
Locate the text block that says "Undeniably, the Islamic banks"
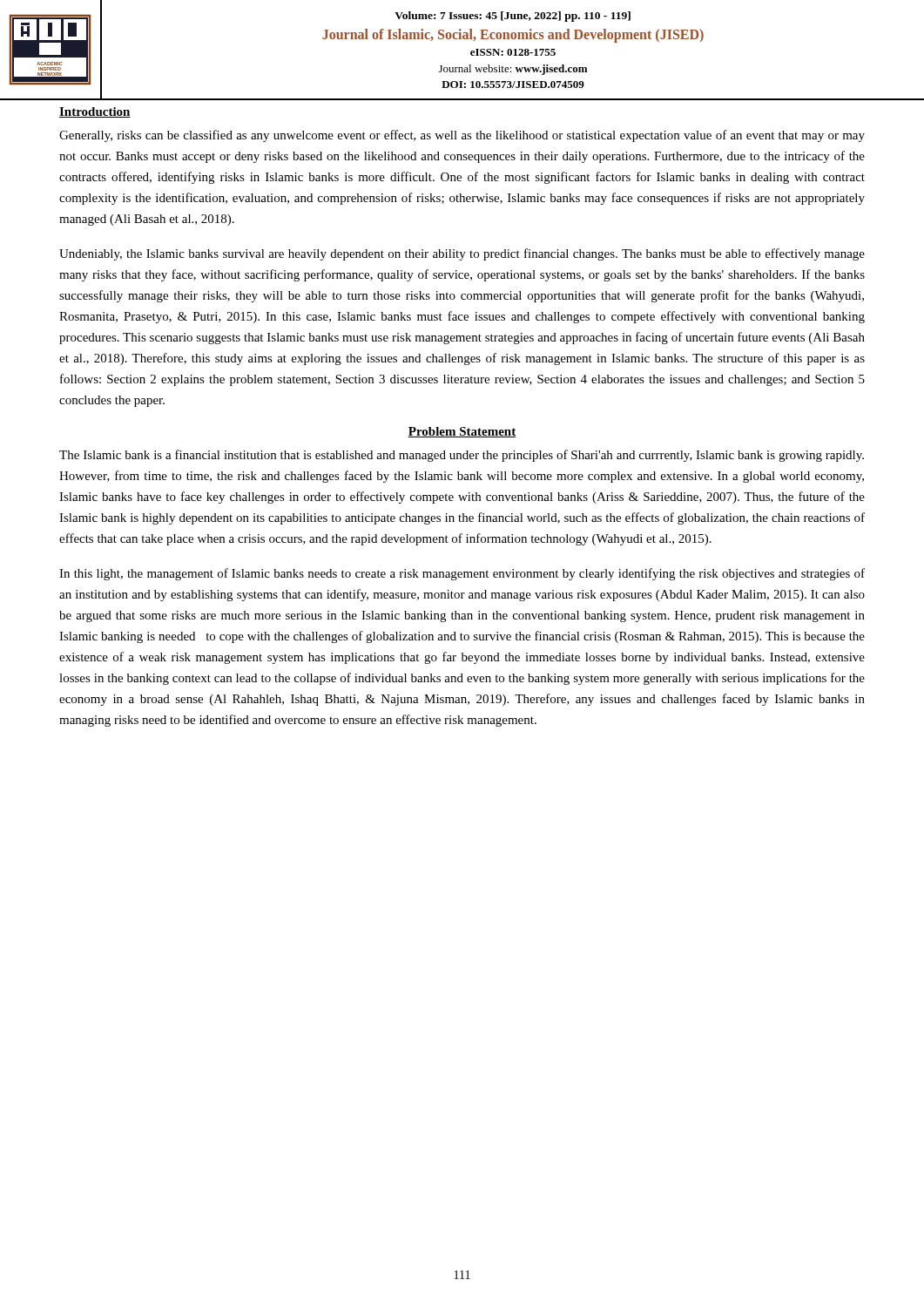click(x=462, y=327)
